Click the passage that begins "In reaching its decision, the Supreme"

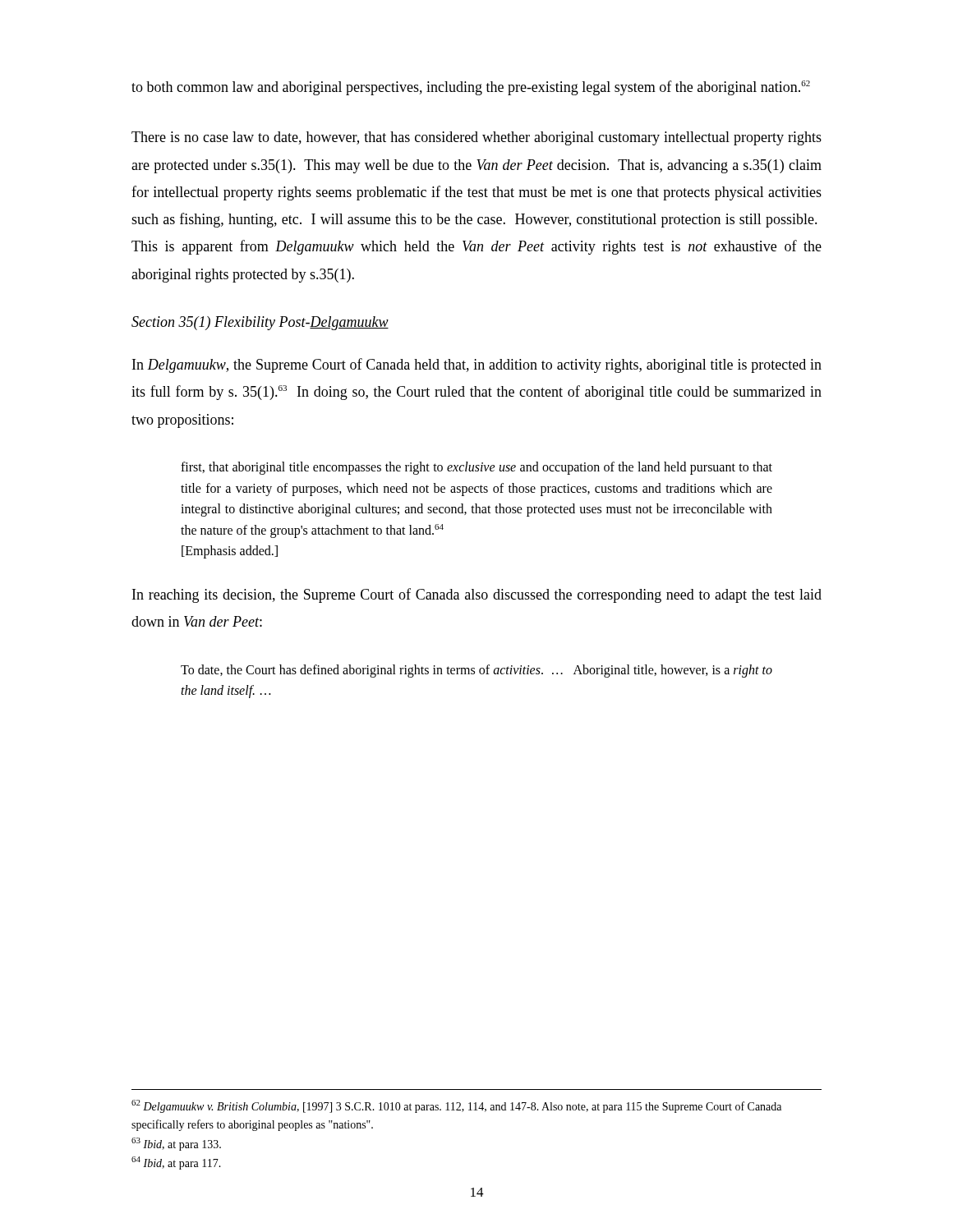[x=476, y=608]
